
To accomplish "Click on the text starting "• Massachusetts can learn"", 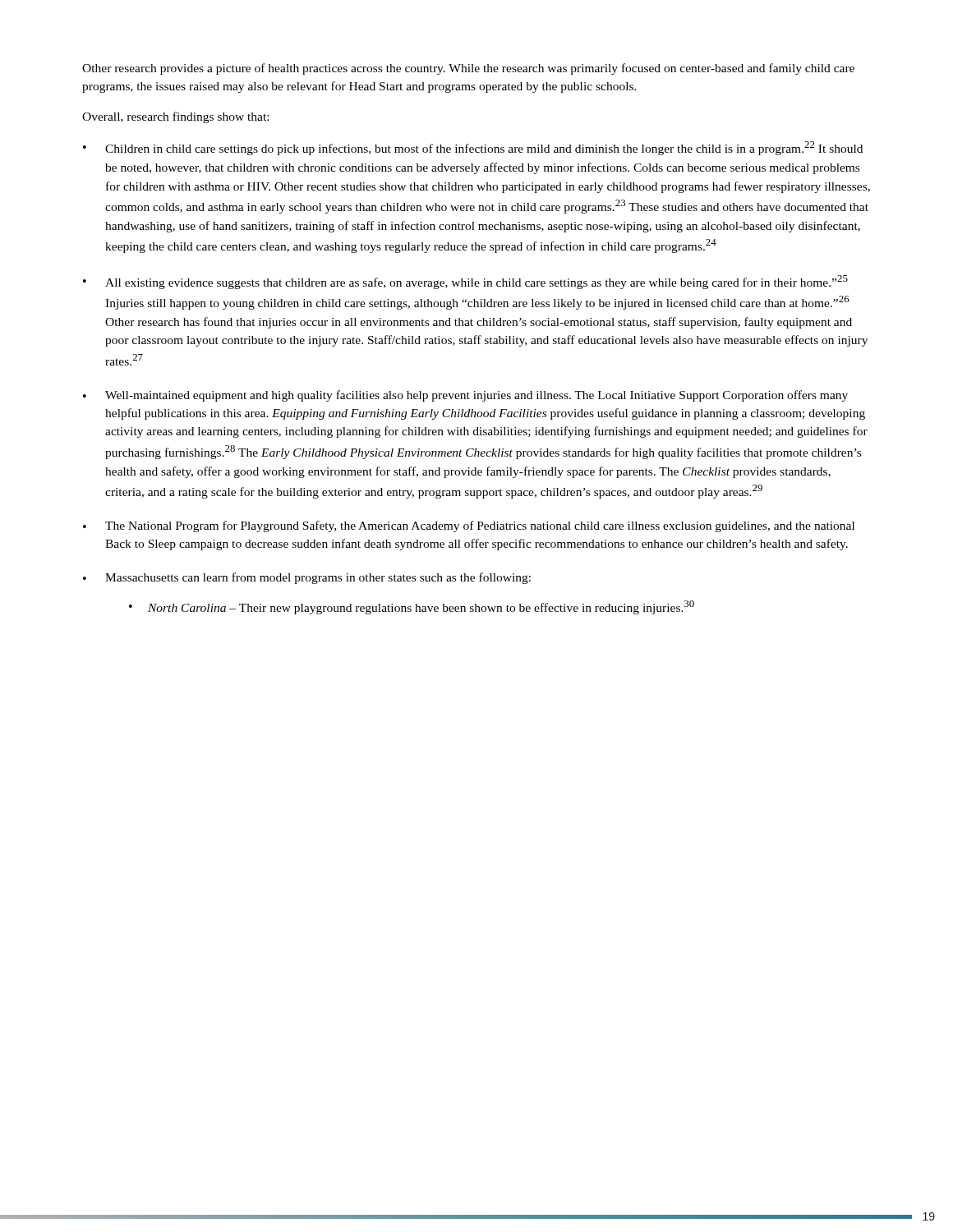I will pos(476,593).
